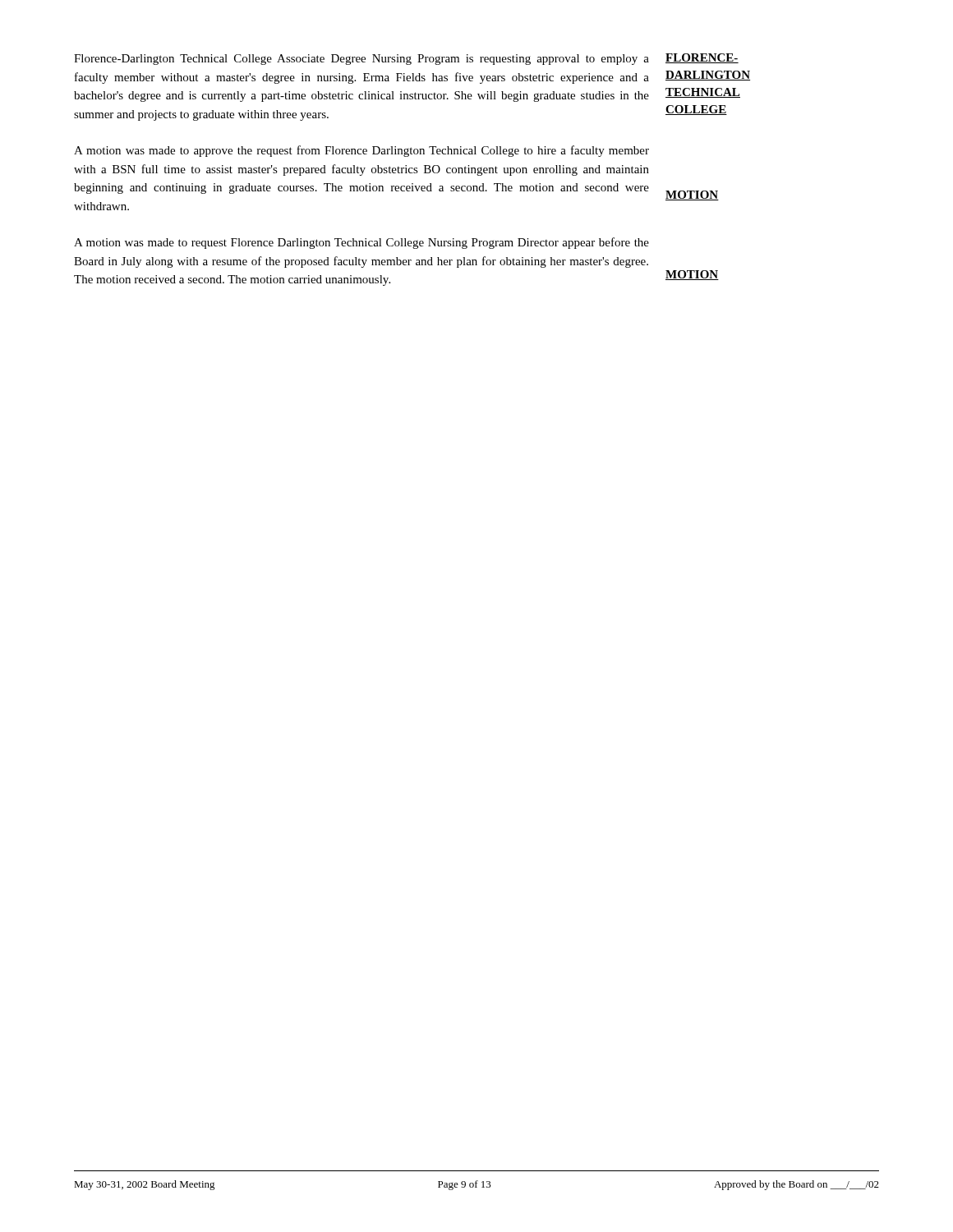The width and height of the screenshot is (953, 1232).
Task: Locate the block of text that opens with "Florence-Darlington Technical College Associate Degree Nursing Program is"
Action: pyautogui.click(x=361, y=86)
